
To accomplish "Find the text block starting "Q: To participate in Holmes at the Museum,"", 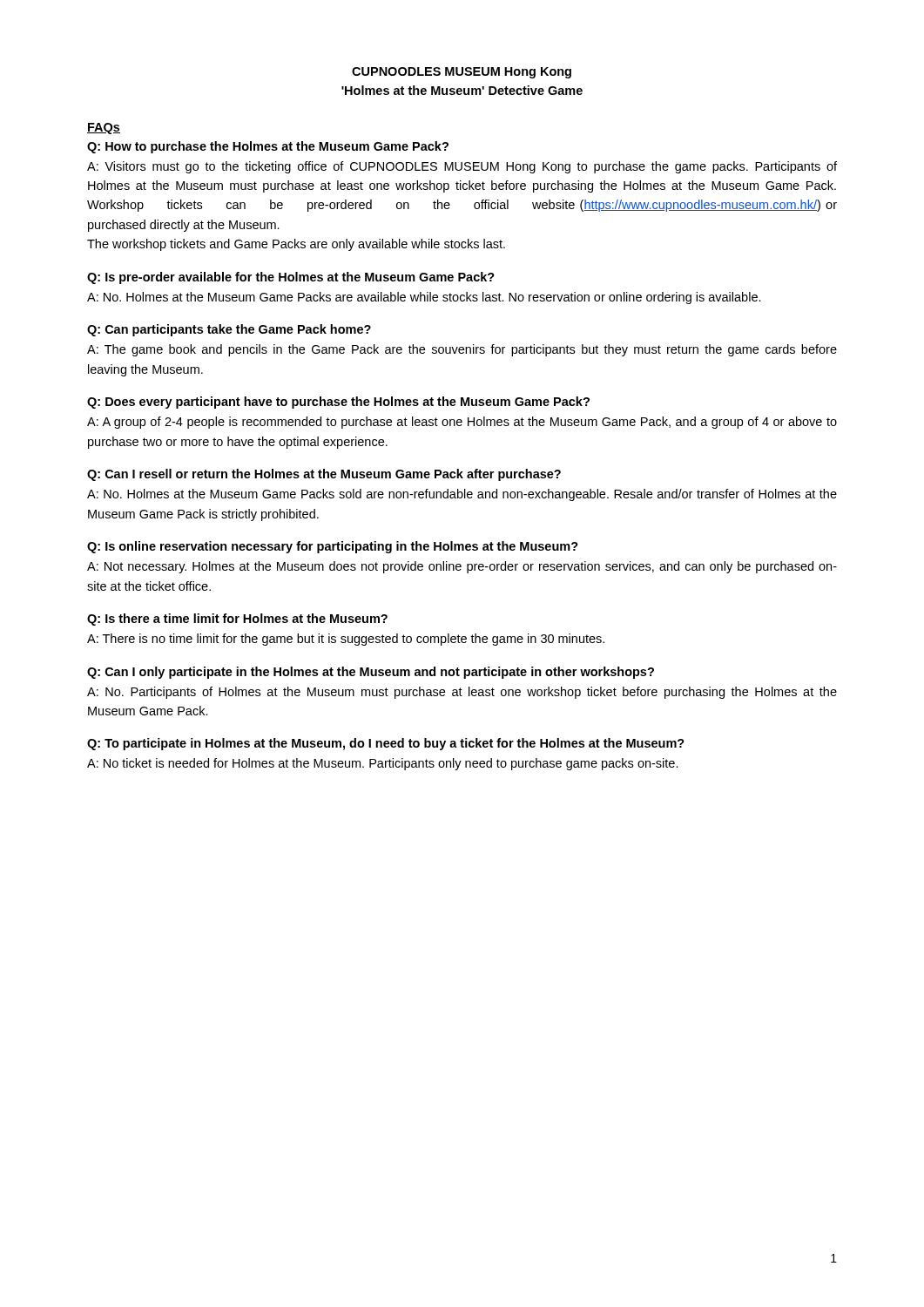I will pos(462,755).
